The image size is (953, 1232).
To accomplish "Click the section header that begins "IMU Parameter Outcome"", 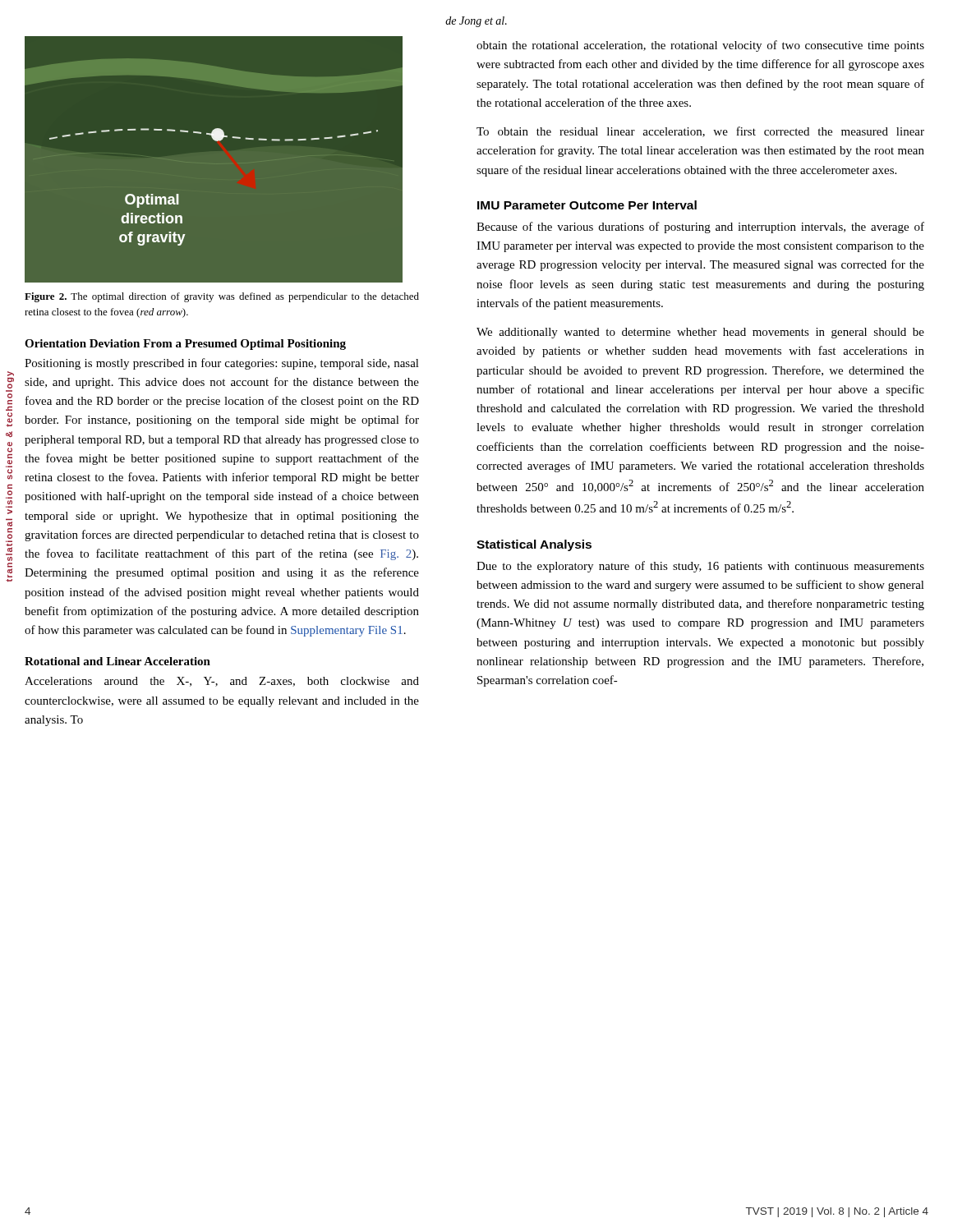I will 587,205.
